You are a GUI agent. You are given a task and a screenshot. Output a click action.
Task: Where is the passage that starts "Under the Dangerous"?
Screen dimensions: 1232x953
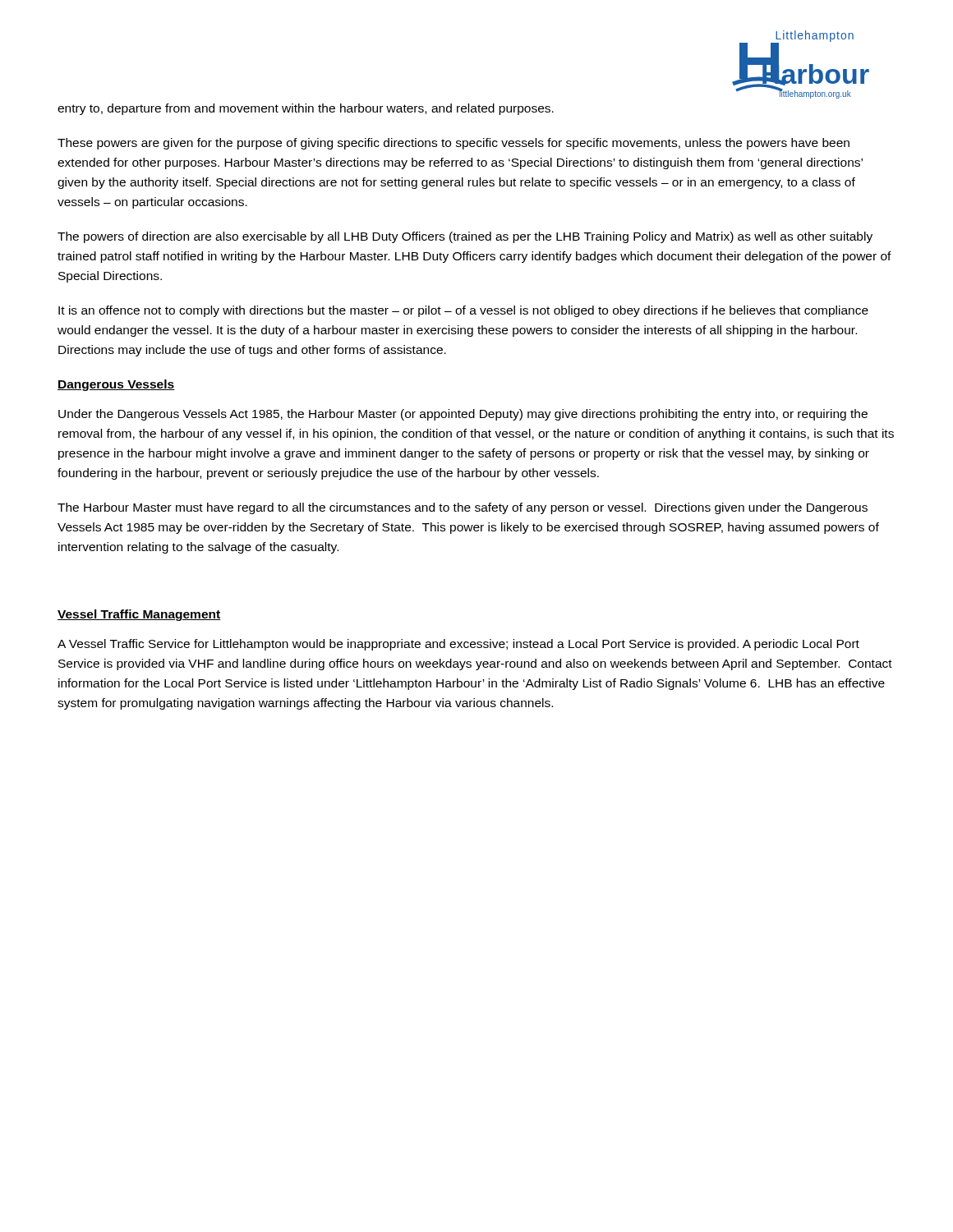coord(476,443)
